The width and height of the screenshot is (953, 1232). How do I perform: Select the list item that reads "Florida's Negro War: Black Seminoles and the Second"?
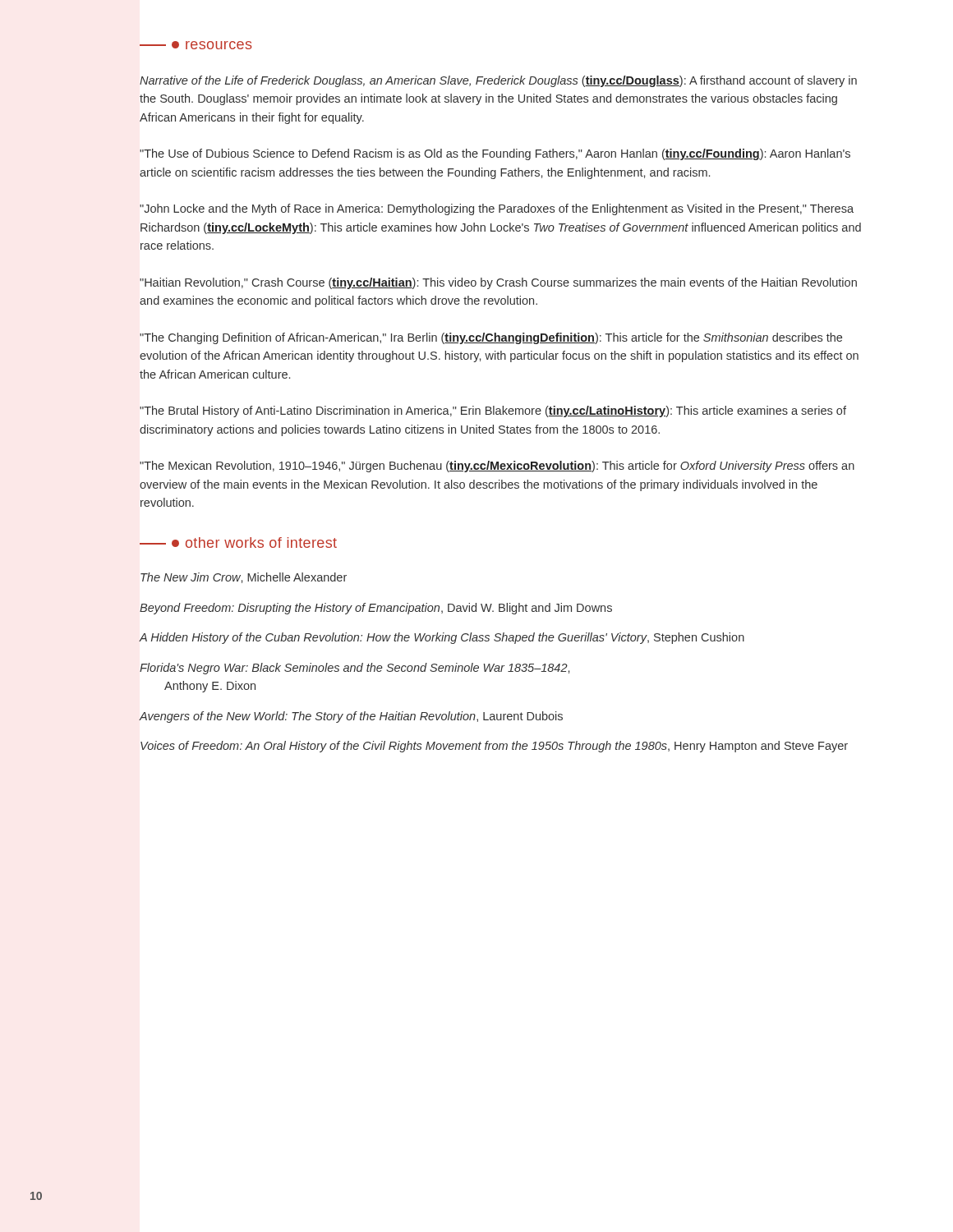(355, 678)
